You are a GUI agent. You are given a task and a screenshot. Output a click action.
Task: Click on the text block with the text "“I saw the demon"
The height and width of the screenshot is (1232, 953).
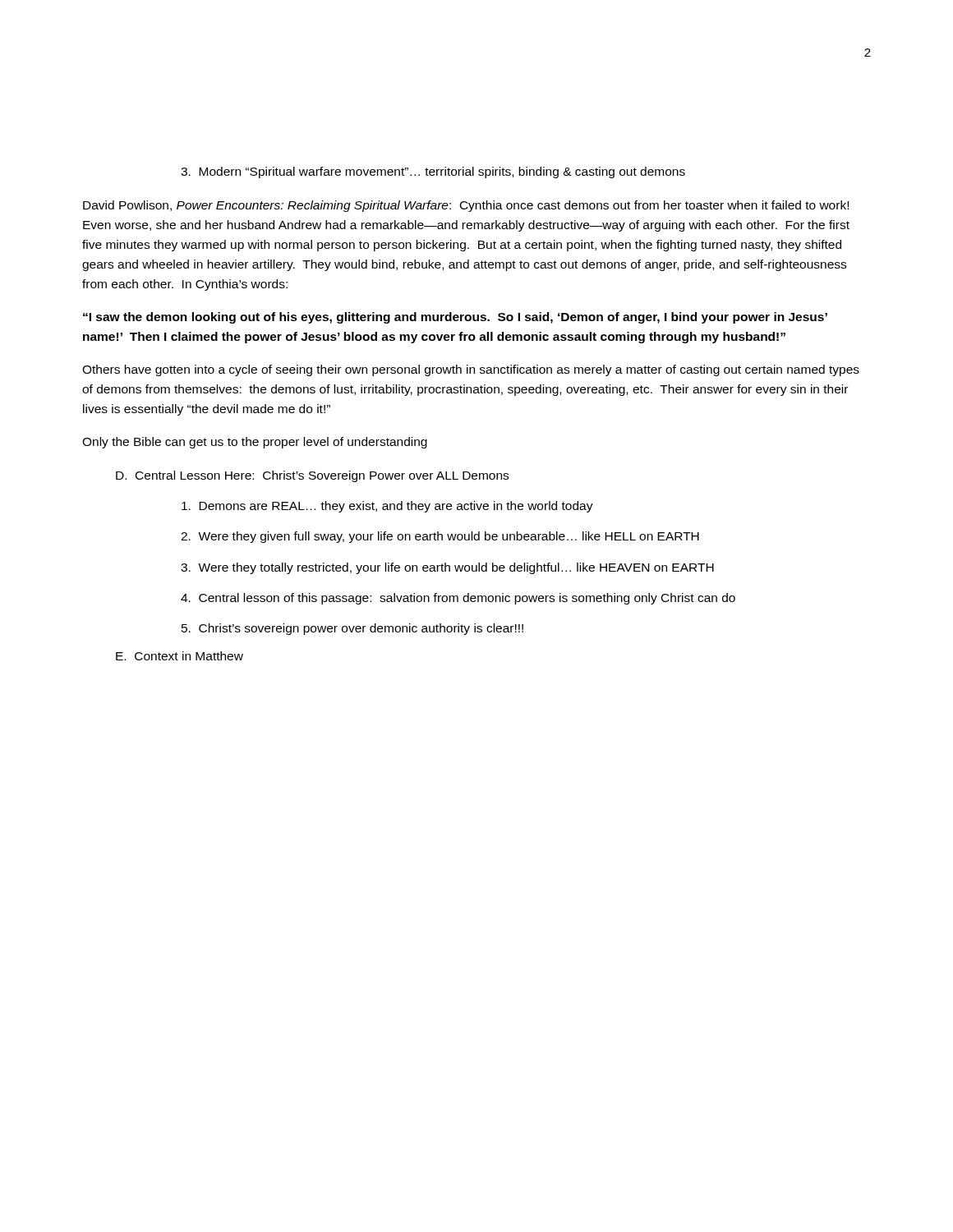[x=455, y=327]
